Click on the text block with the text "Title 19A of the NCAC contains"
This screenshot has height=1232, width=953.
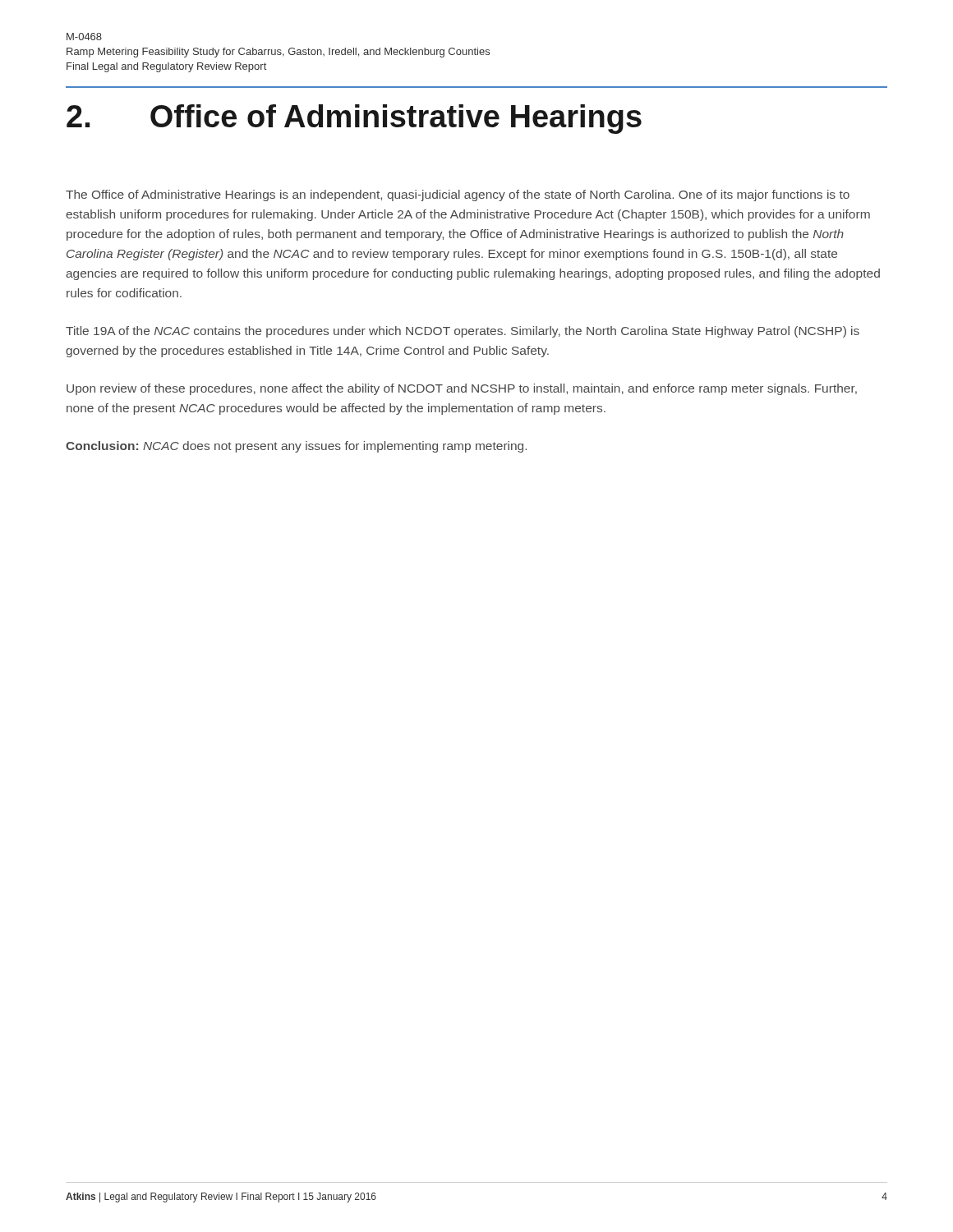pos(476,341)
